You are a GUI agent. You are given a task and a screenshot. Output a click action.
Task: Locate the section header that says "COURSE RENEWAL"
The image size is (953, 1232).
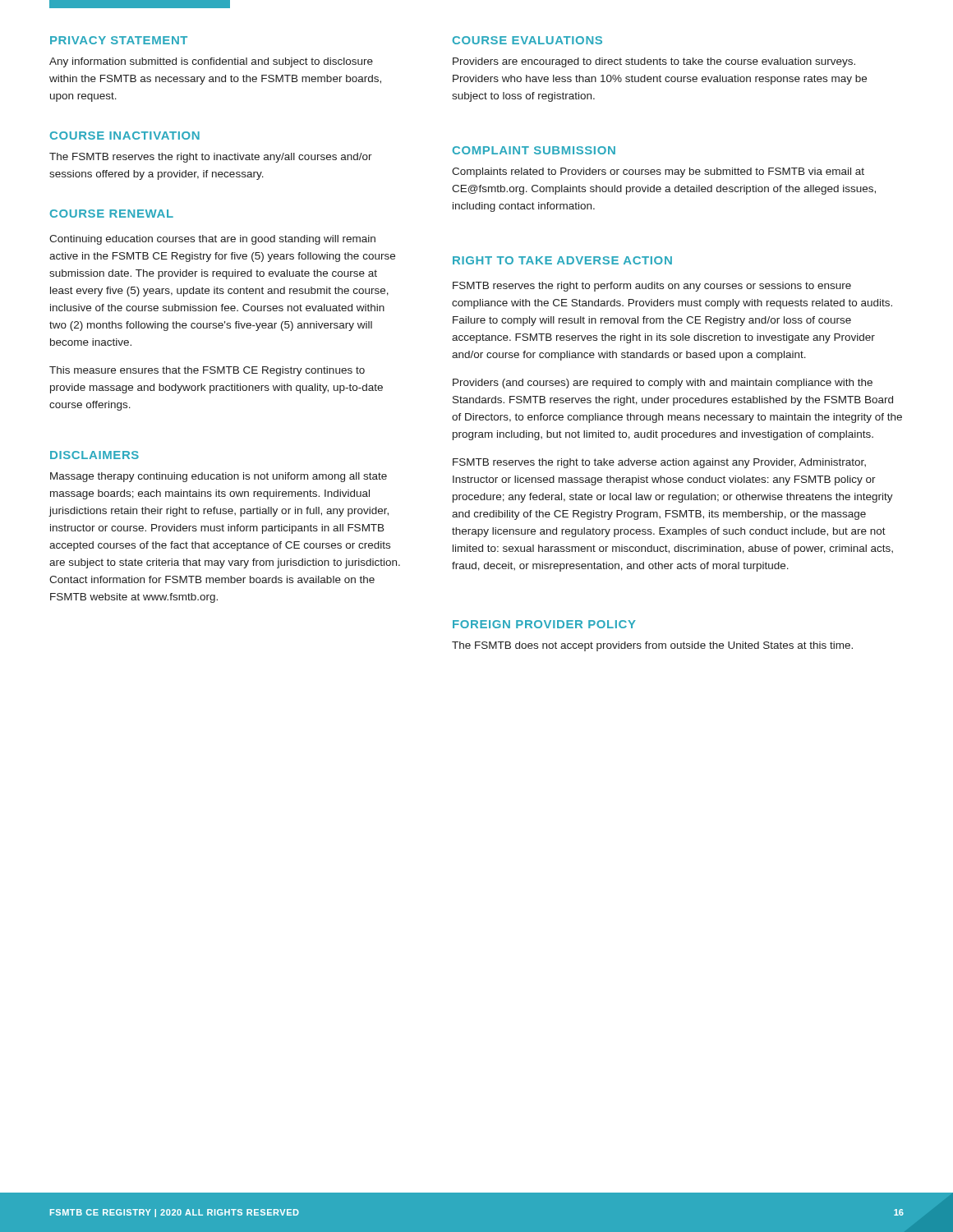[x=112, y=213]
